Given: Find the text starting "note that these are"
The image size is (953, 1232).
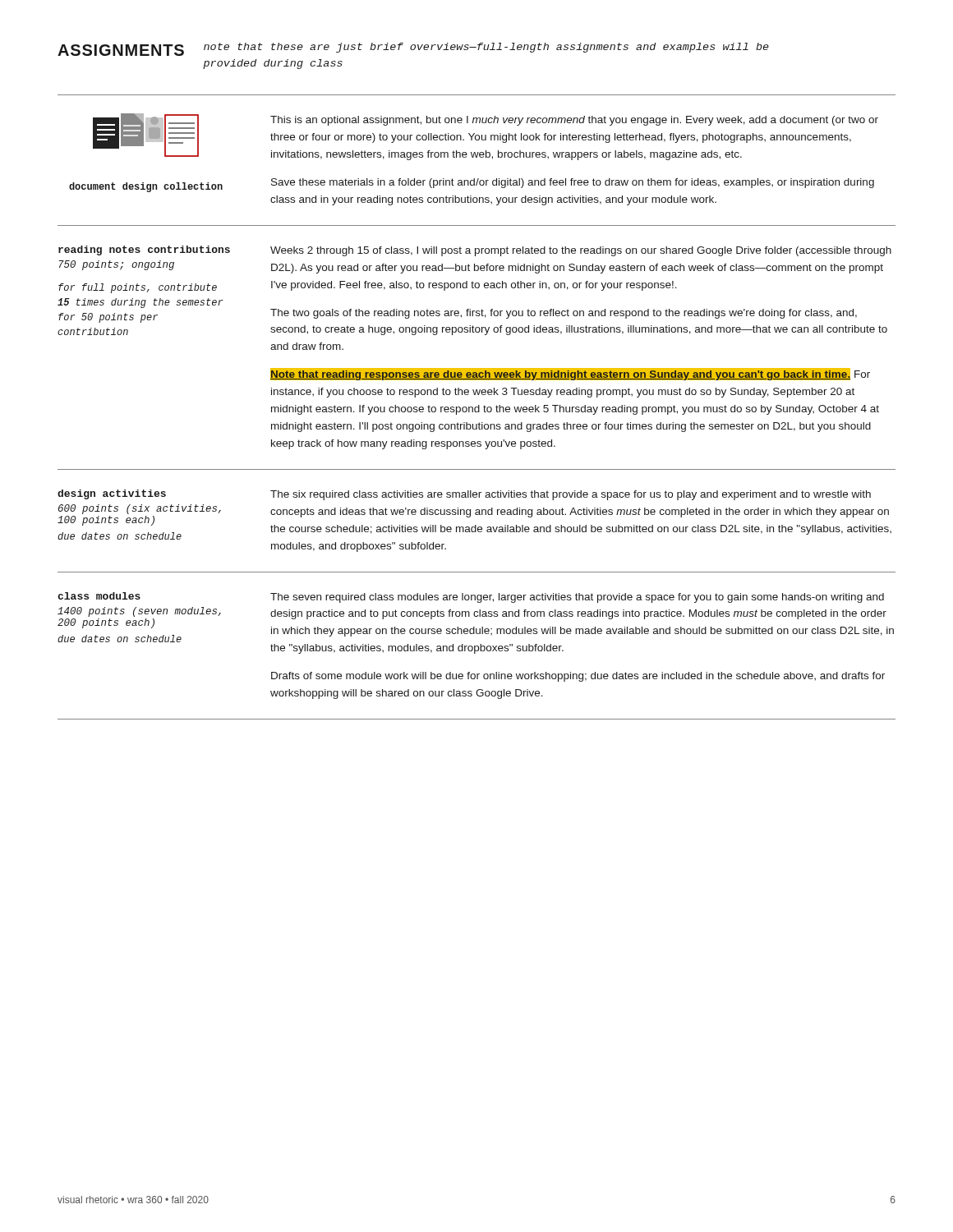Looking at the screenshot, I should [486, 55].
